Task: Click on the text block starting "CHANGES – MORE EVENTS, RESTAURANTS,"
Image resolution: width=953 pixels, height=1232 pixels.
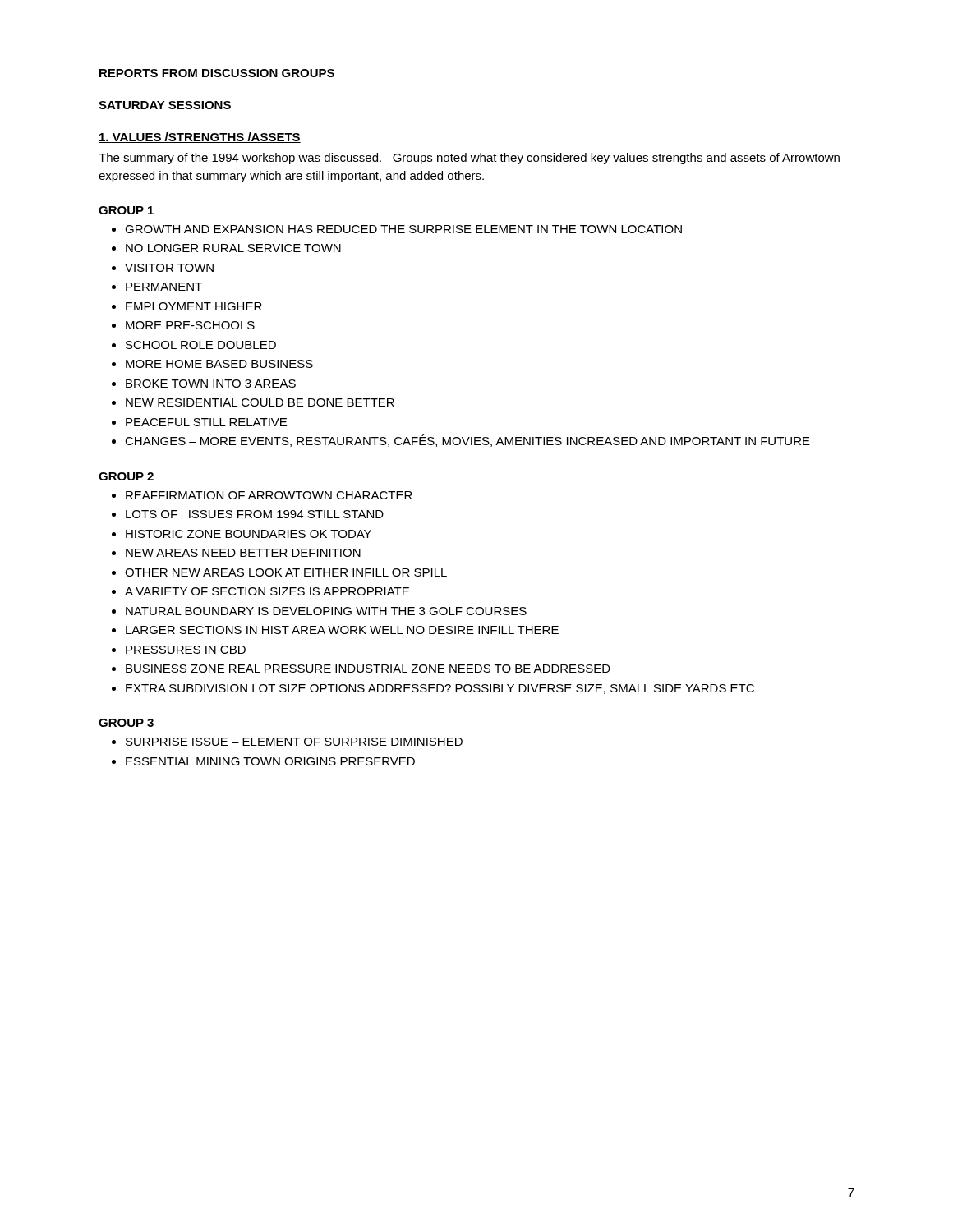Action: pyautogui.click(x=490, y=441)
